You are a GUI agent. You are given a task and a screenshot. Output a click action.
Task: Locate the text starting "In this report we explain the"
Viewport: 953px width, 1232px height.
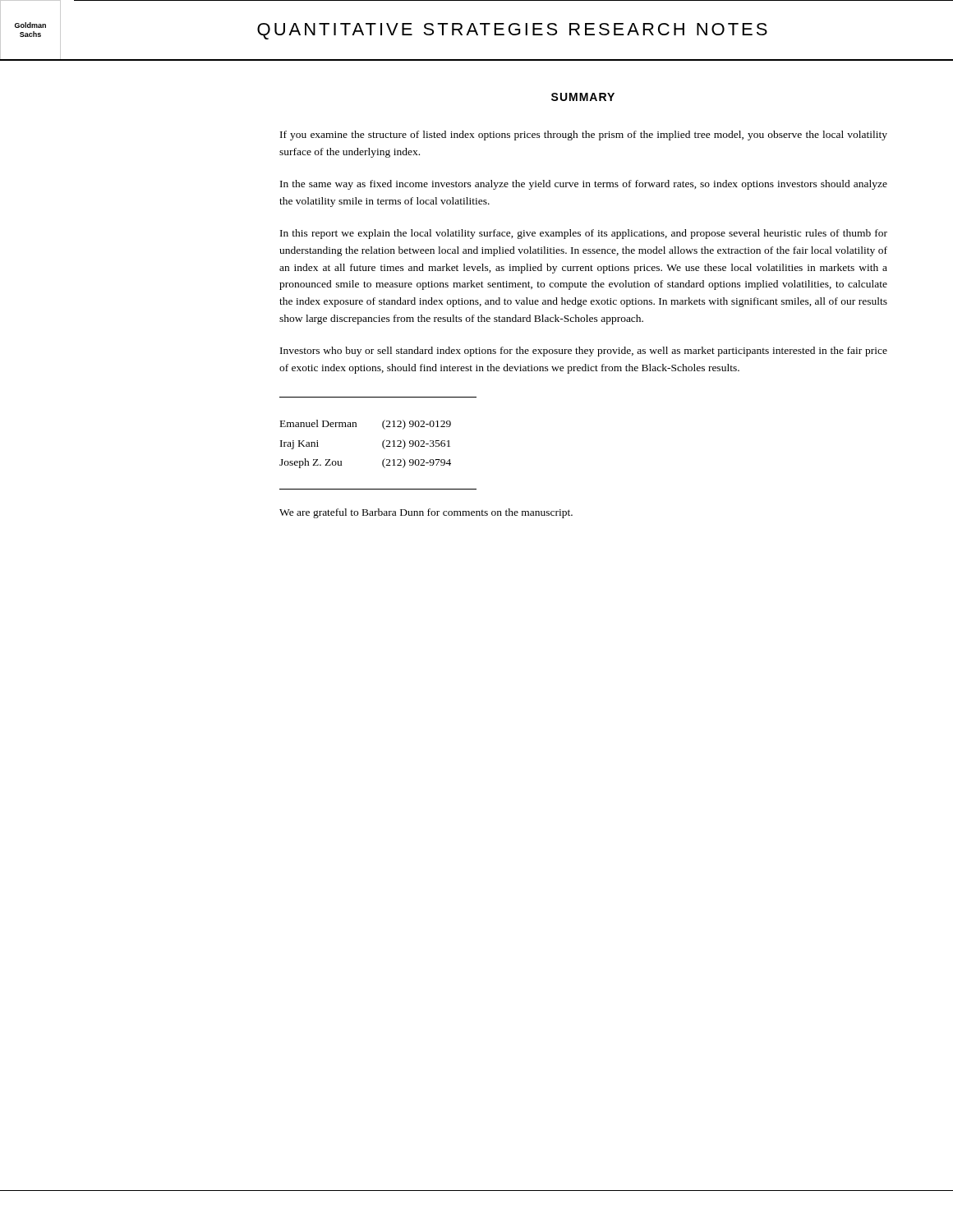click(x=583, y=276)
